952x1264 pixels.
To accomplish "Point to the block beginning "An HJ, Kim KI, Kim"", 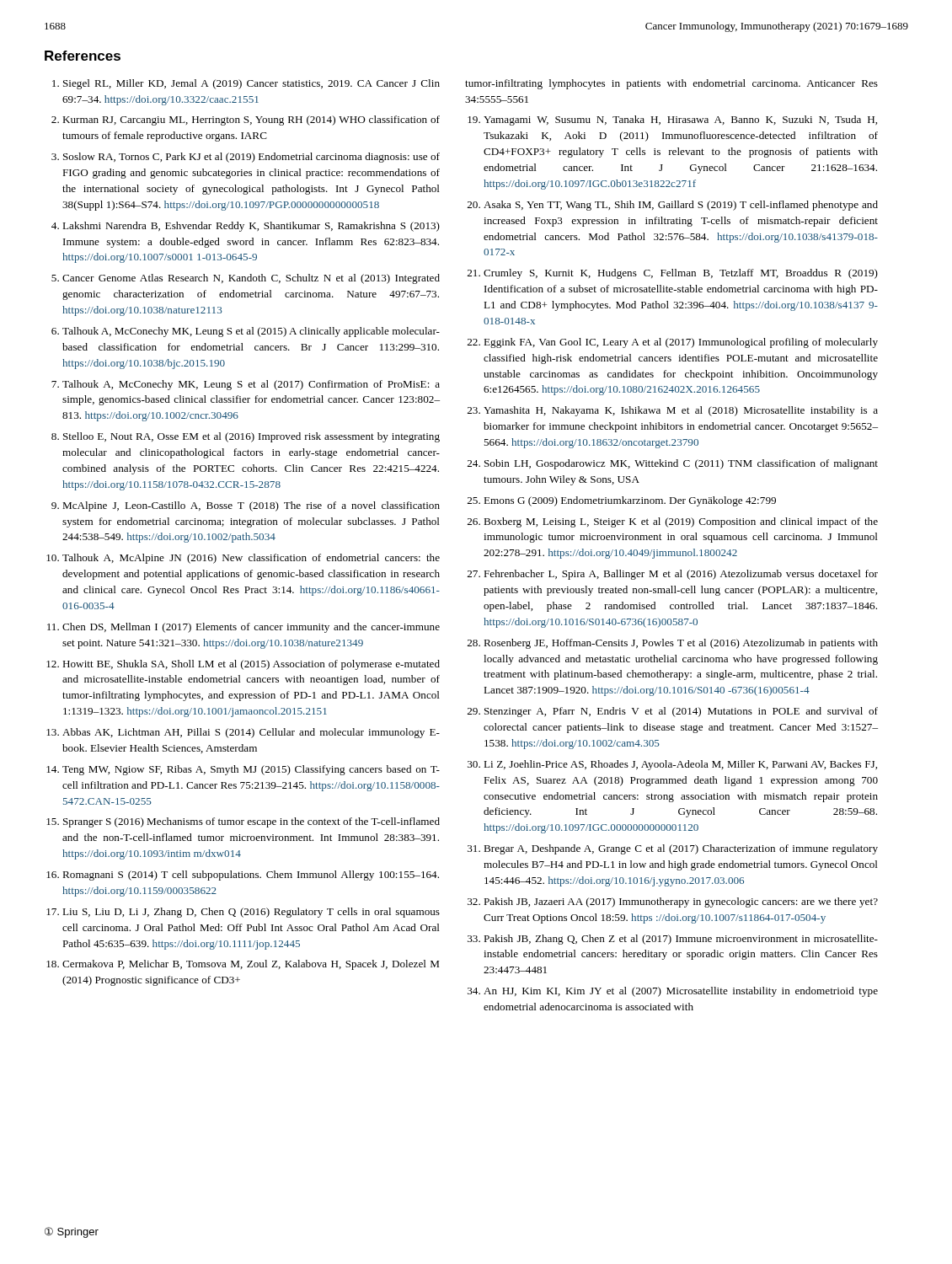I will click(681, 999).
